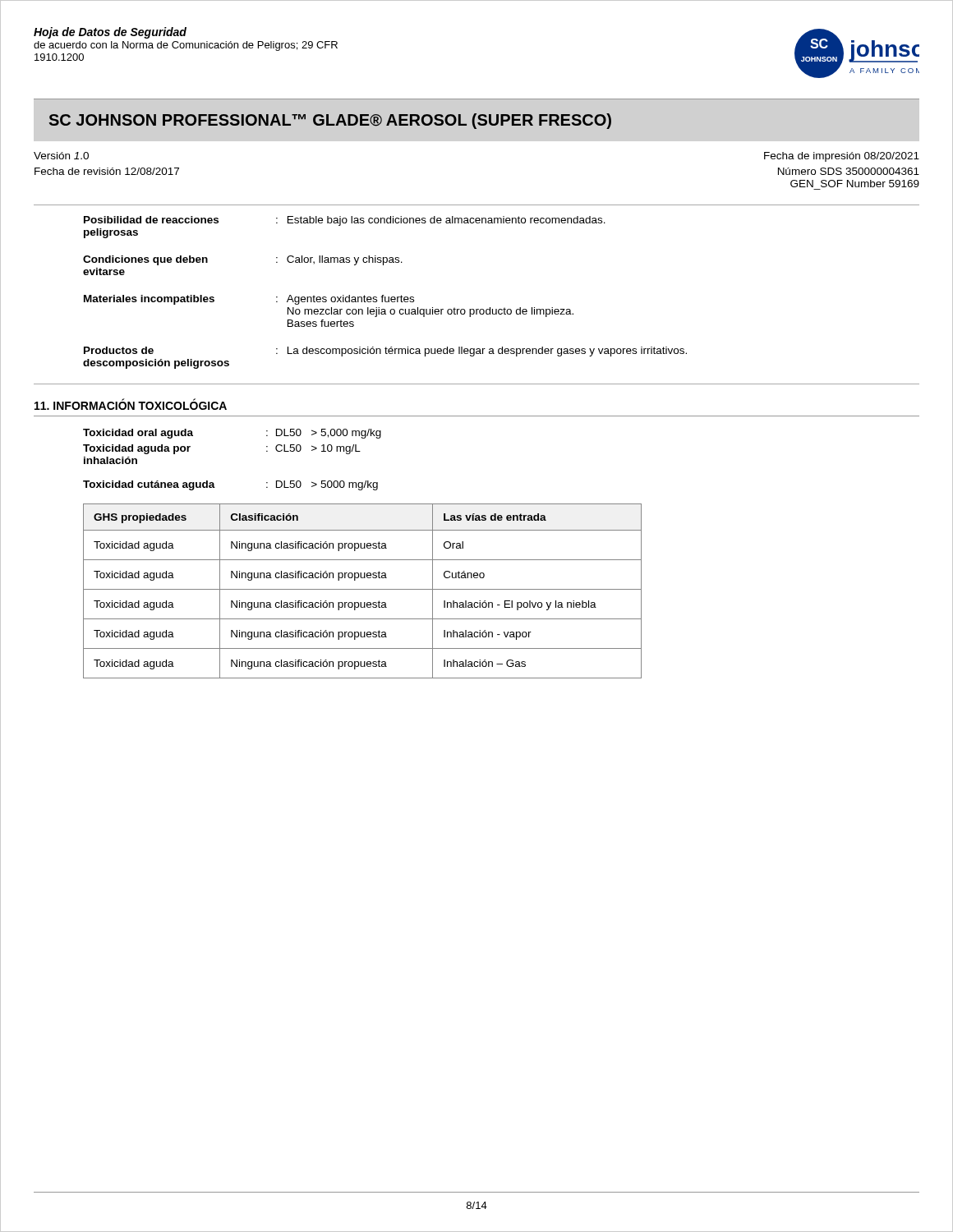Locate the table with the text "Inhalación - El polvo"
Screen dimensions: 1232x953
click(501, 591)
